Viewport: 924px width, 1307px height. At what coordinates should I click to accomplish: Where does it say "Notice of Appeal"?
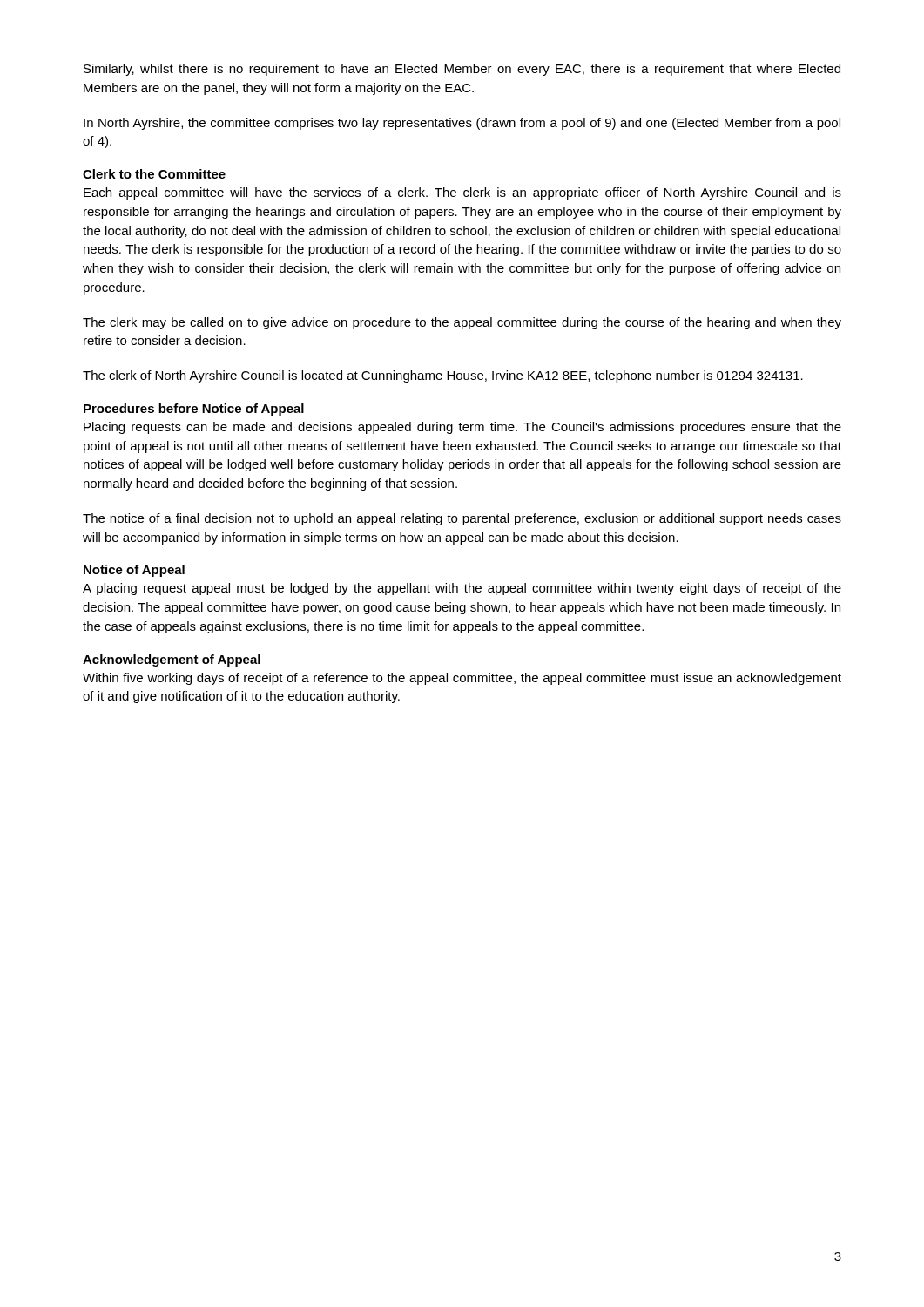click(134, 570)
